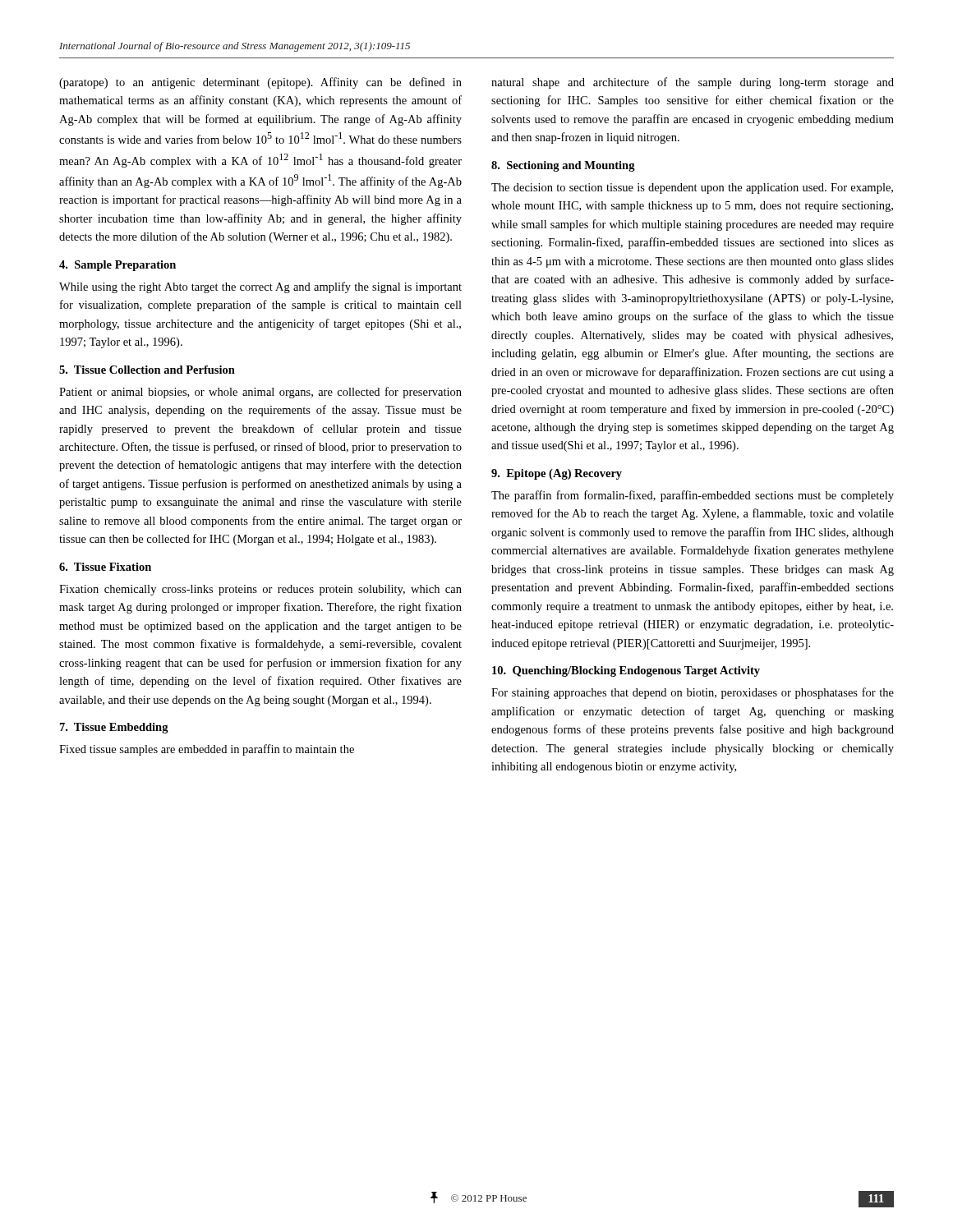Point to "10. Quenching/Blocking Endogenous Target Activity"
953x1232 pixels.
(626, 670)
